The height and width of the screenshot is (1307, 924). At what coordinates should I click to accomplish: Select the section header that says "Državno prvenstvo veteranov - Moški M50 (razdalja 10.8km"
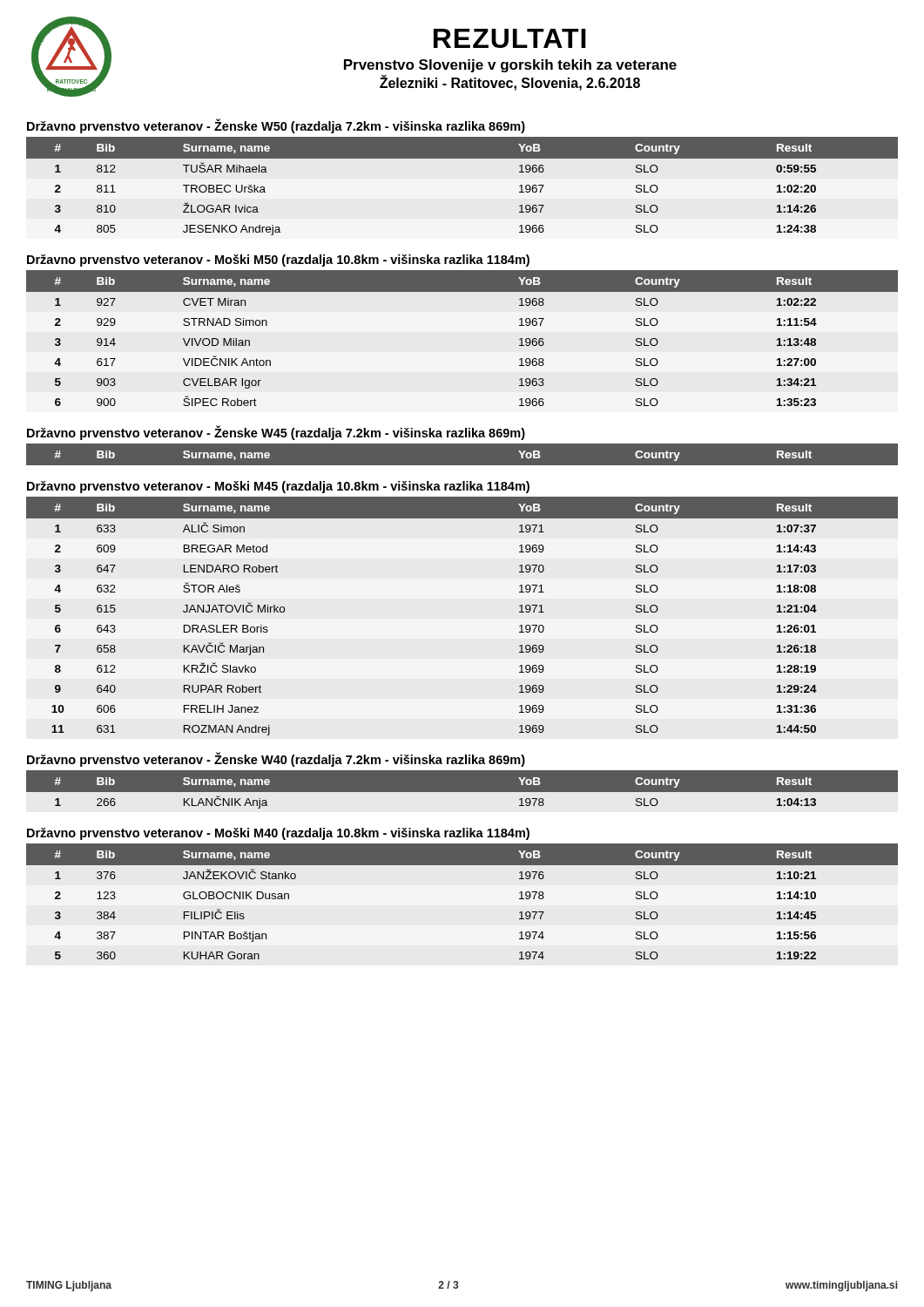tap(278, 260)
